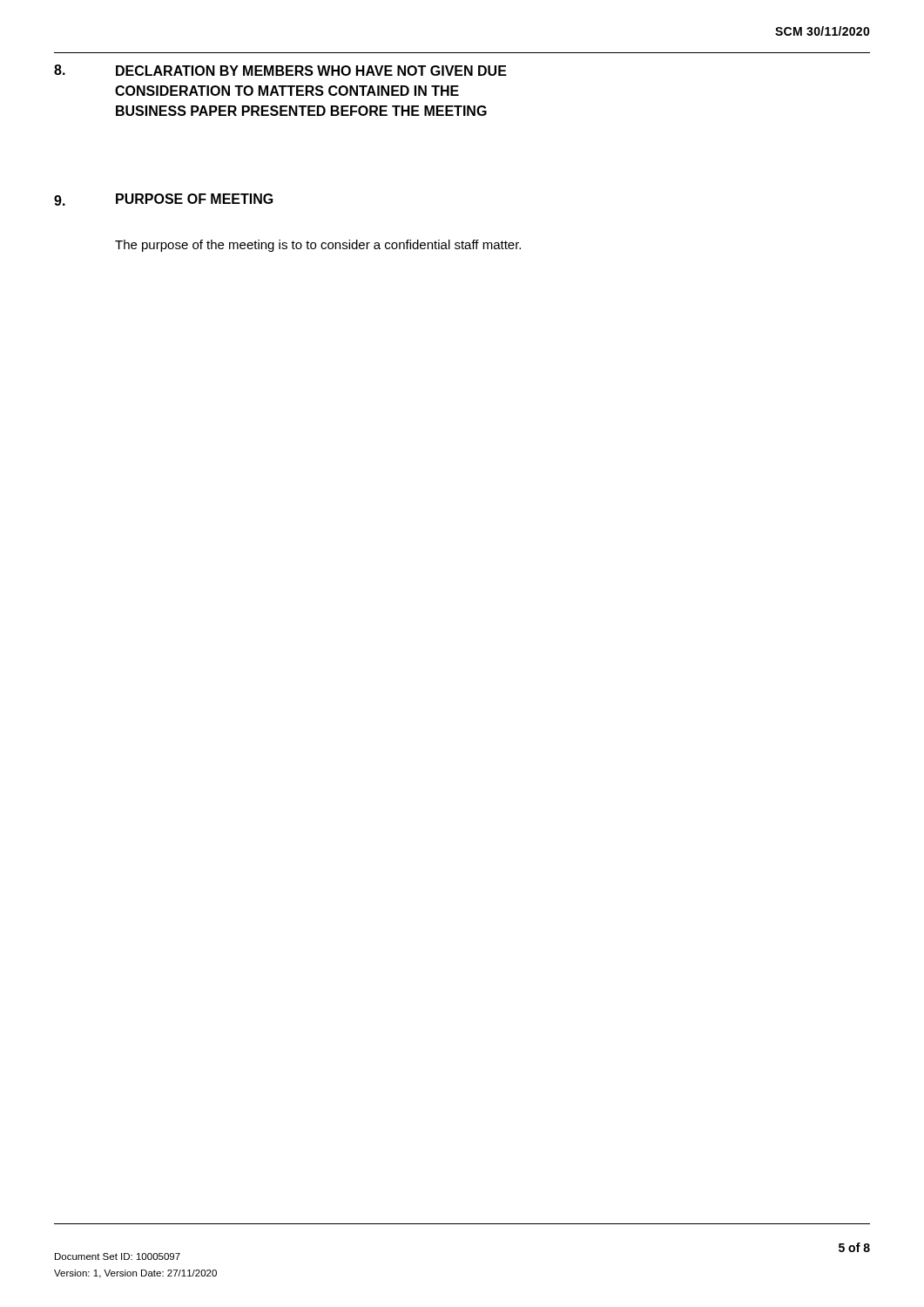This screenshot has height=1307, width=924.
Task: Navigate to the element starting "The purpose of the meeting is"
Action: [319, 244]
